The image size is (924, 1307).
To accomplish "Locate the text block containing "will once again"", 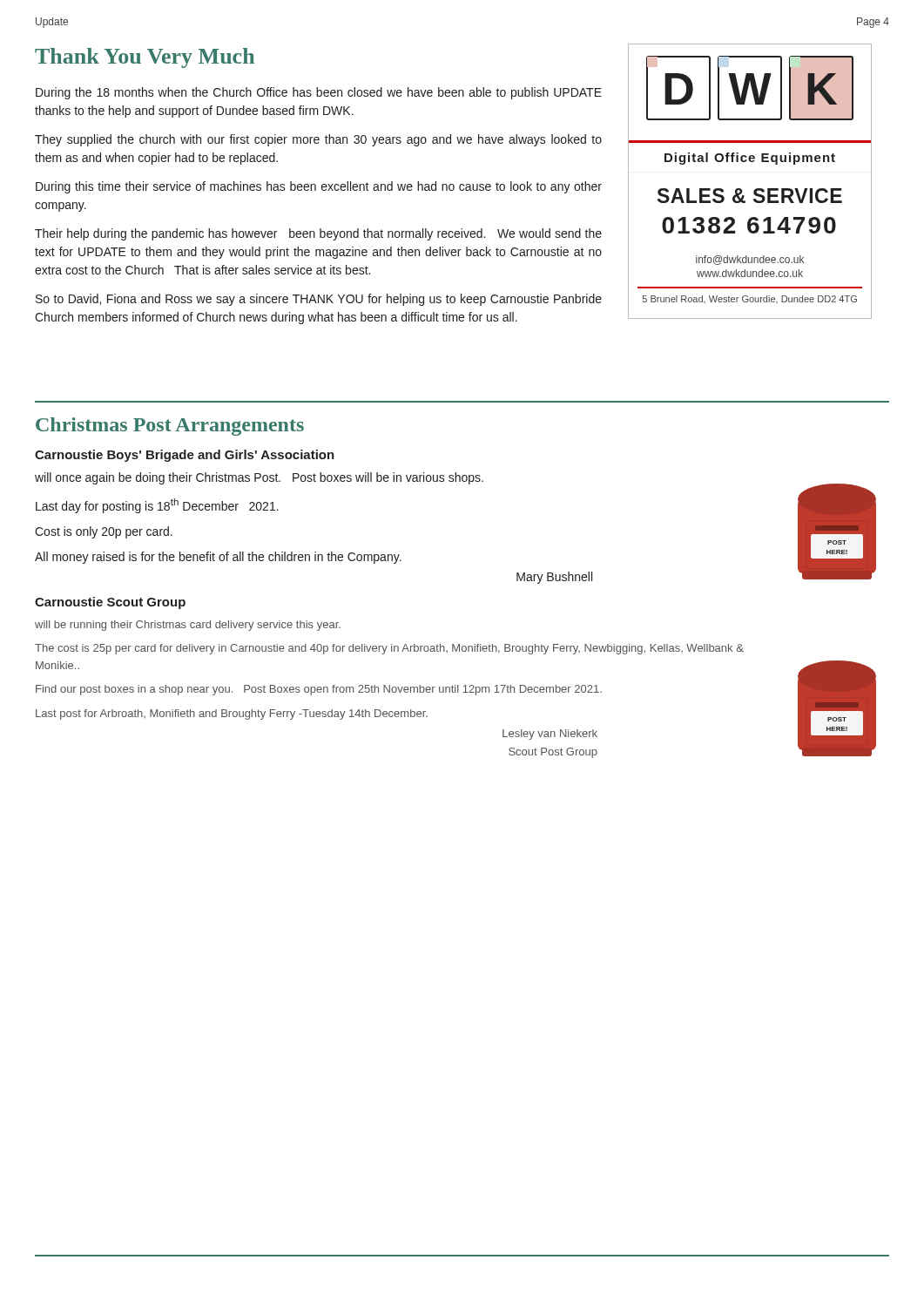I will point(260,478).
